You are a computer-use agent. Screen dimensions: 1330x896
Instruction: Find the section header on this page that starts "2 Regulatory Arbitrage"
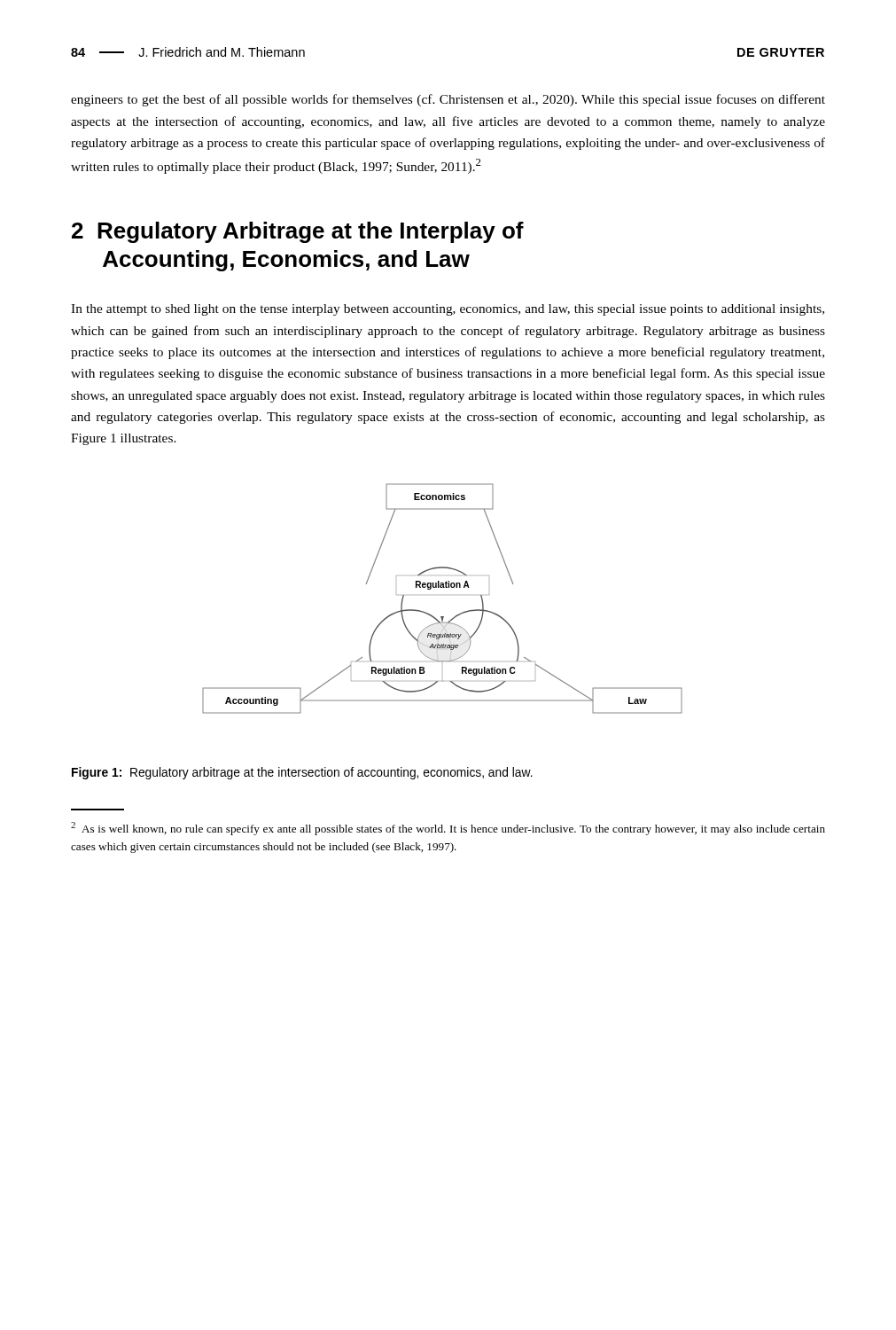pyautogui.click(x=297, y=245)
